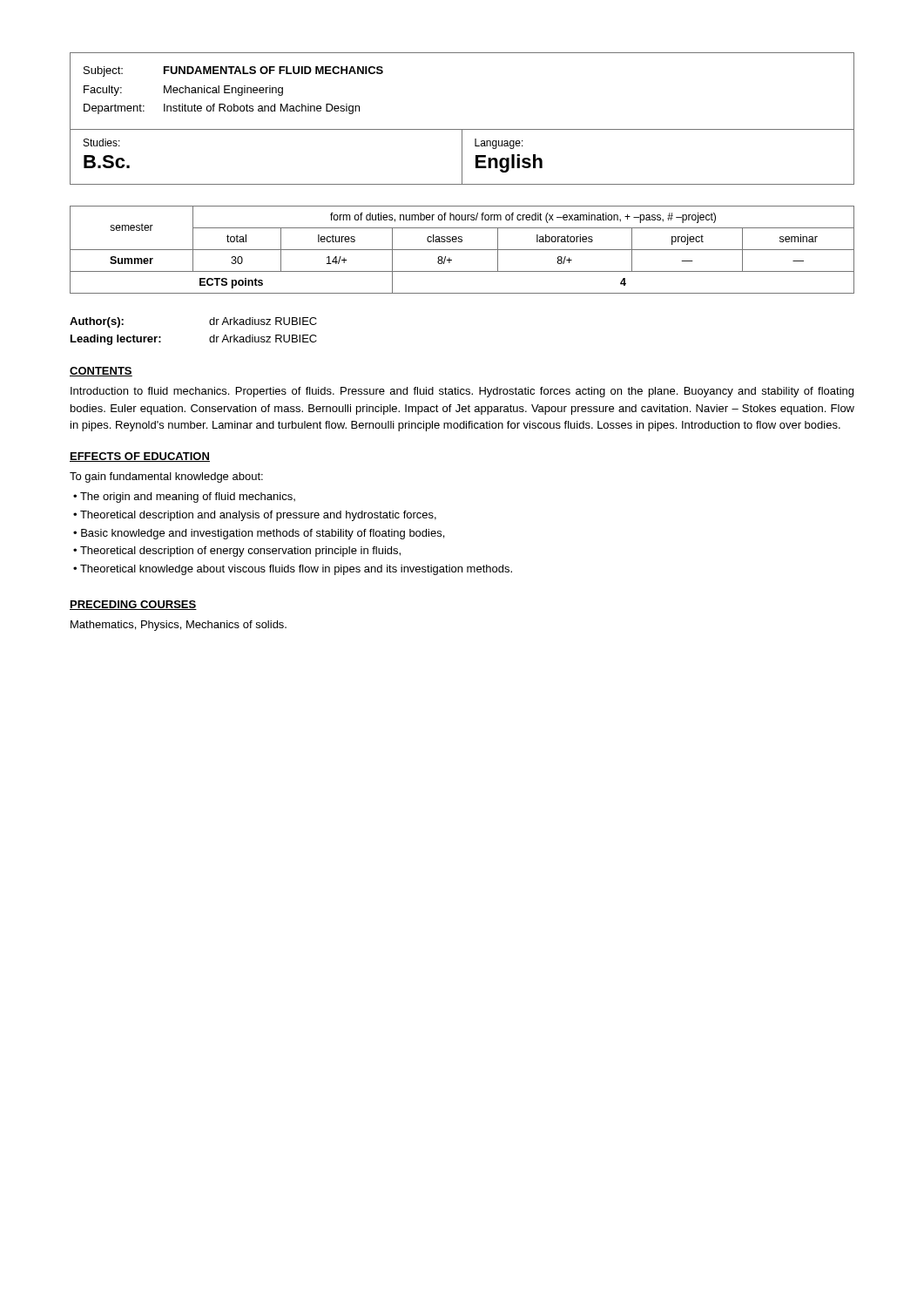Image resolution: width=924 pixels, height=1307 pixels.
Task: Select the region starting "PRECEDING COURSES"
Action: [133, 604]
